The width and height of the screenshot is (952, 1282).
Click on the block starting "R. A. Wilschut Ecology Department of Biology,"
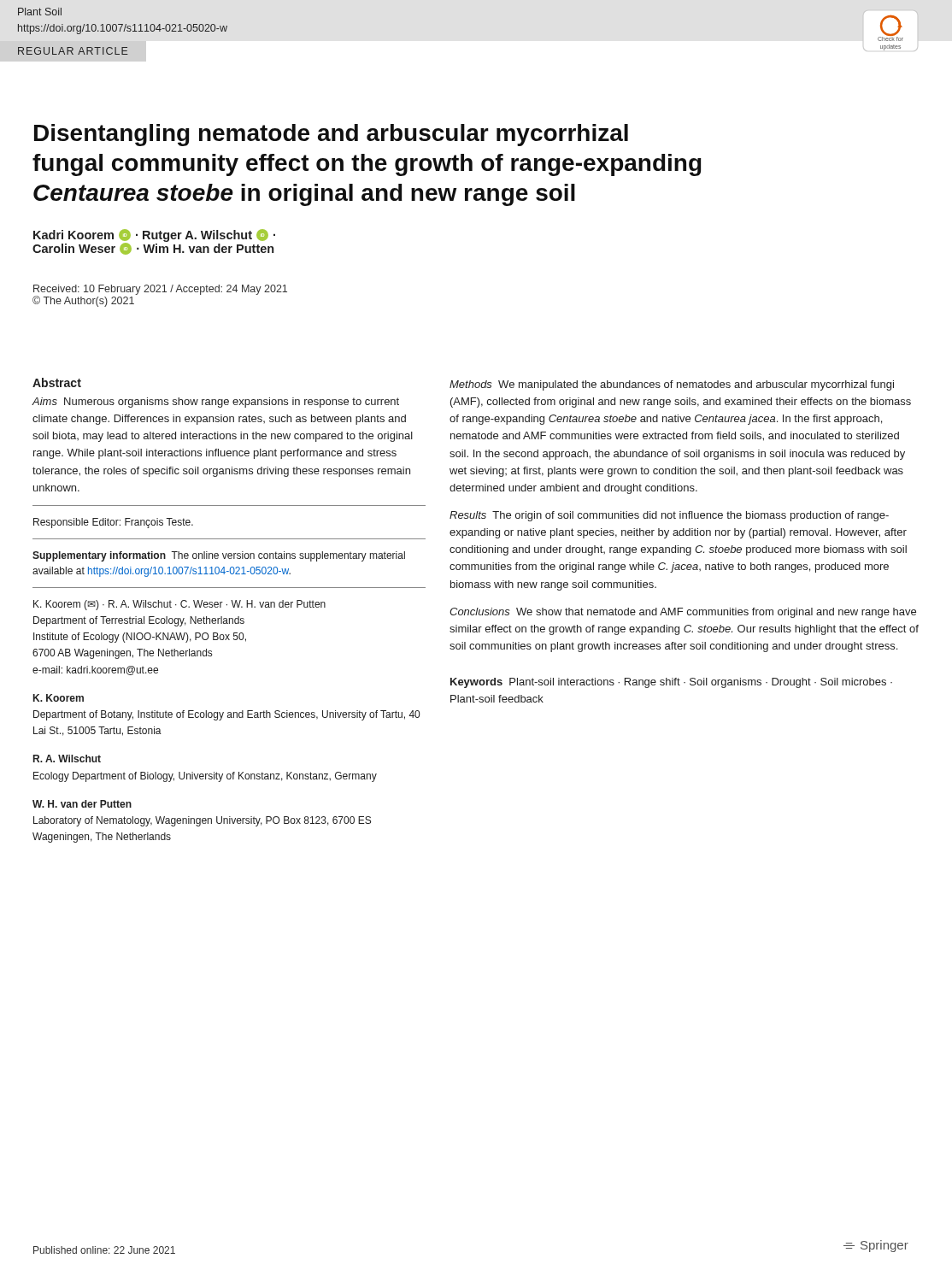click(204, 767)
